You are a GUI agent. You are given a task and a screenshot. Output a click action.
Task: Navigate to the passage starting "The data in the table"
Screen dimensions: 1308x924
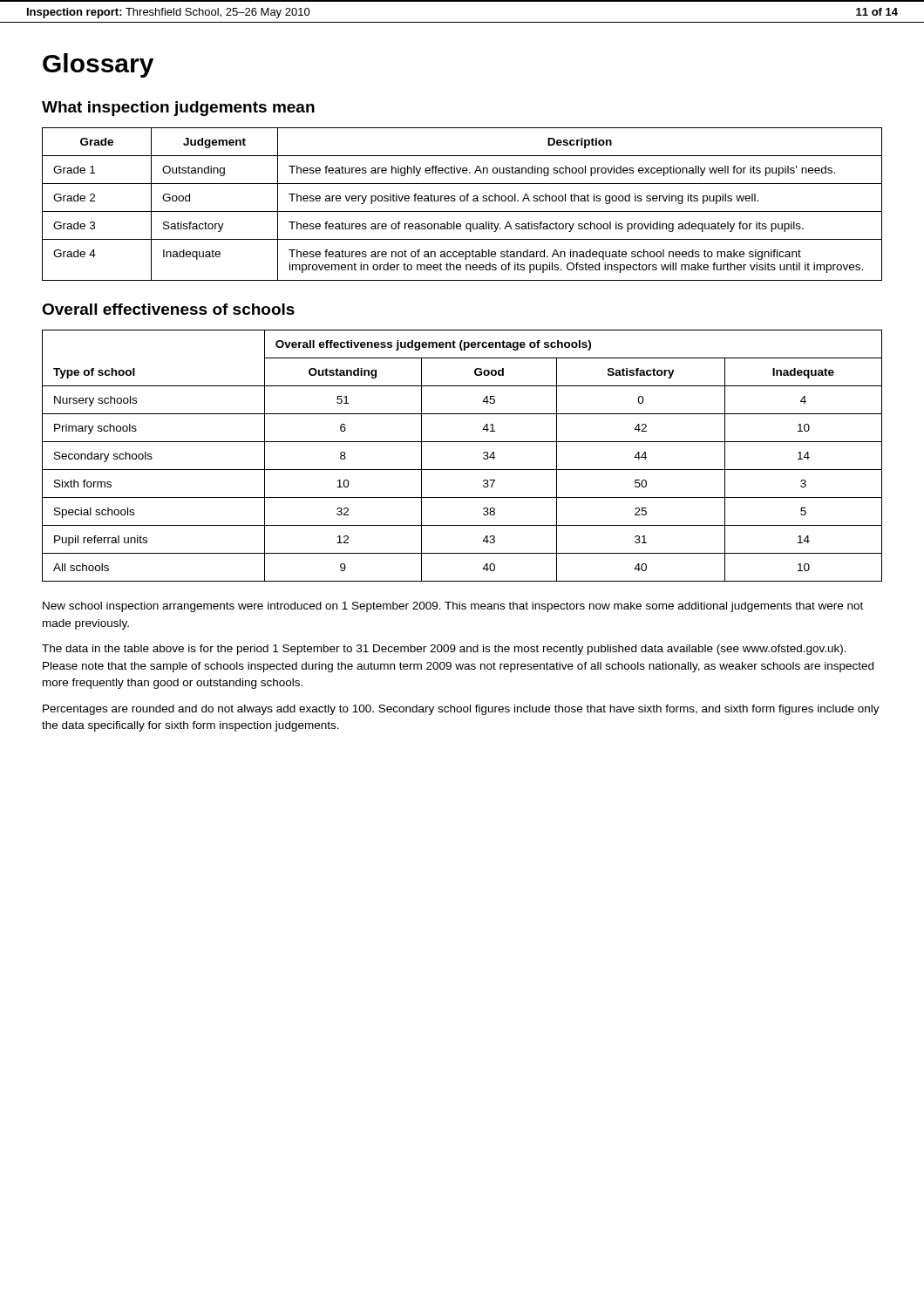click(x=462, y=666)
